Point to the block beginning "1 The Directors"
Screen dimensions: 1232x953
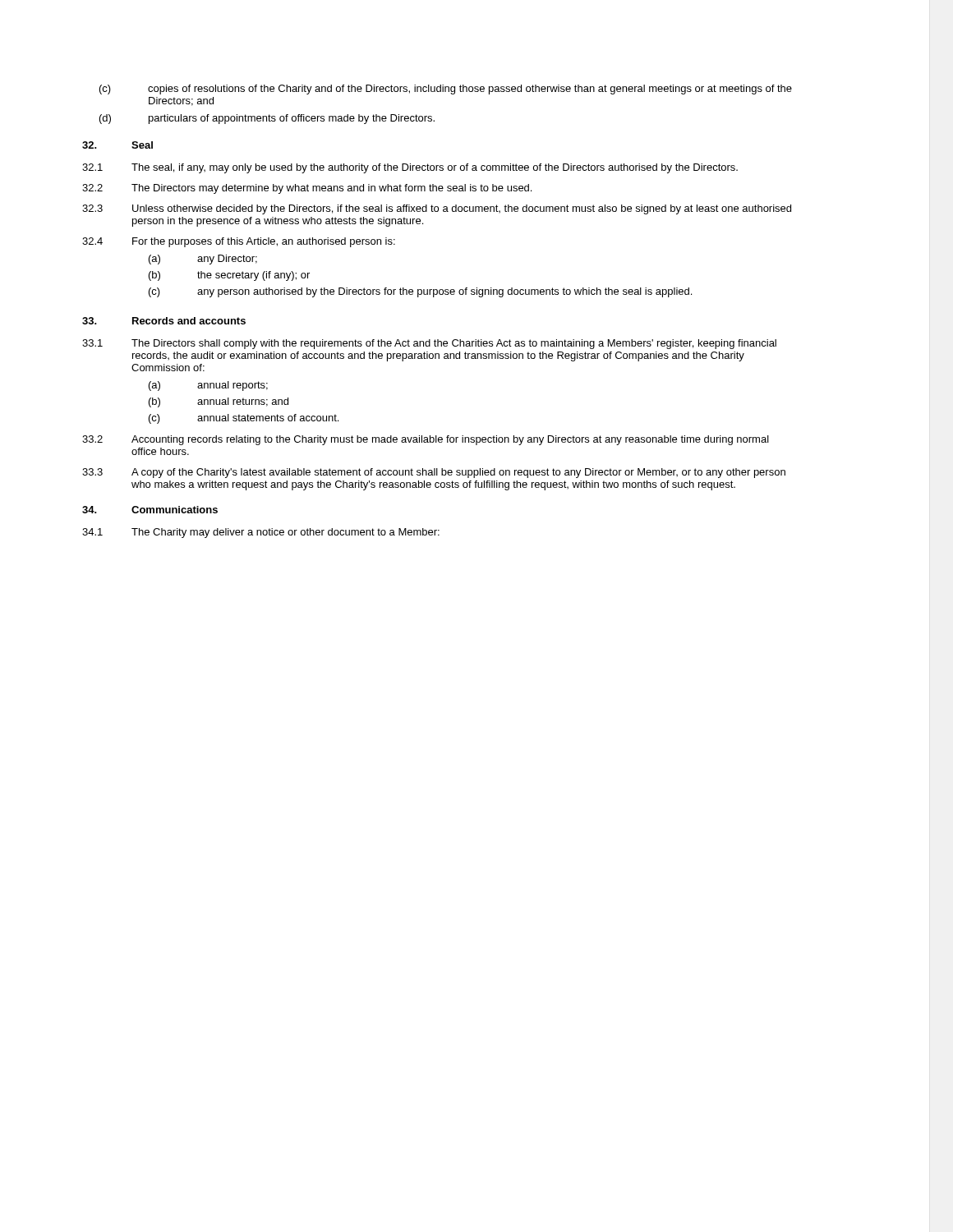point(429,344)
